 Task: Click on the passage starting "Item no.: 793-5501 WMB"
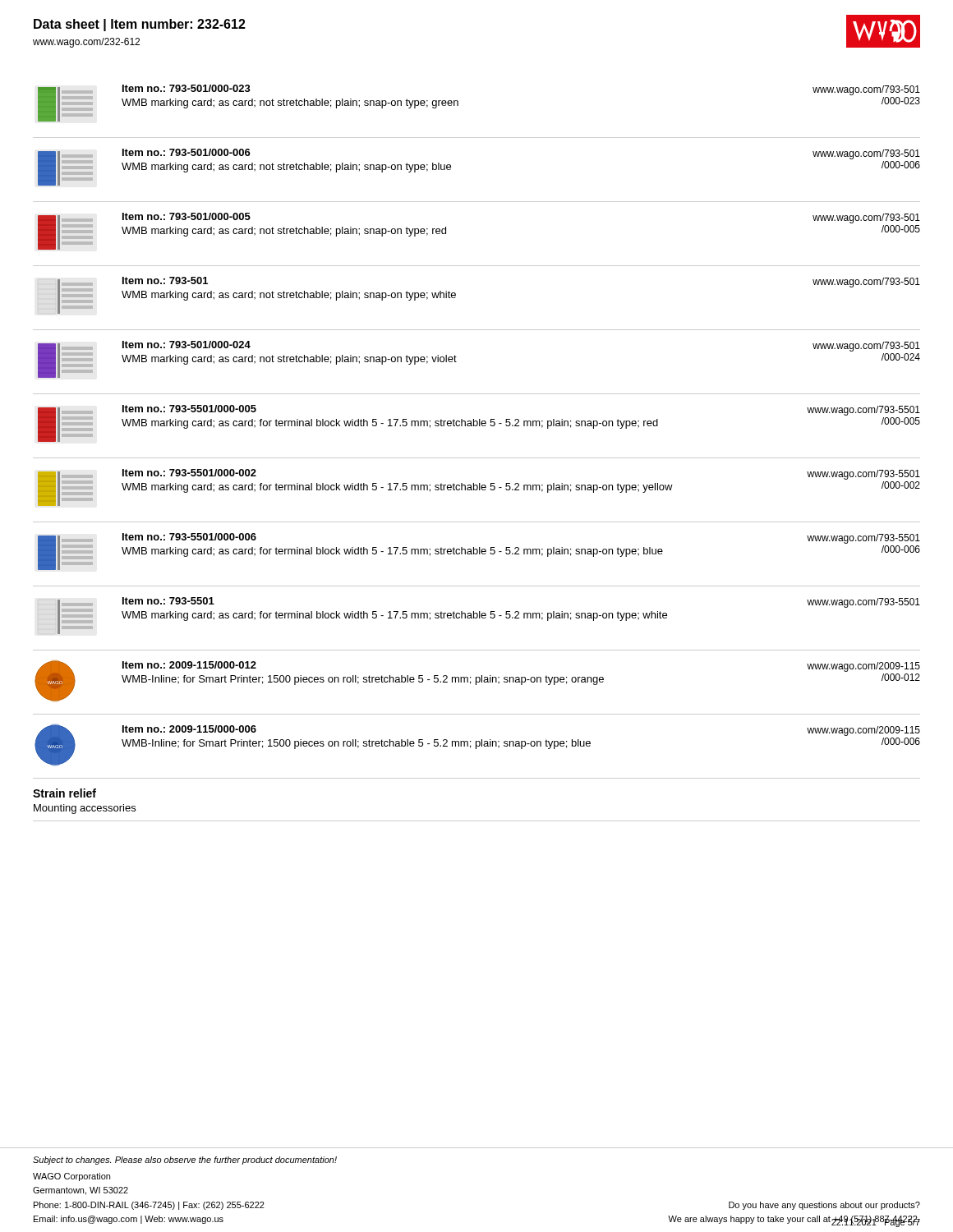476,618
